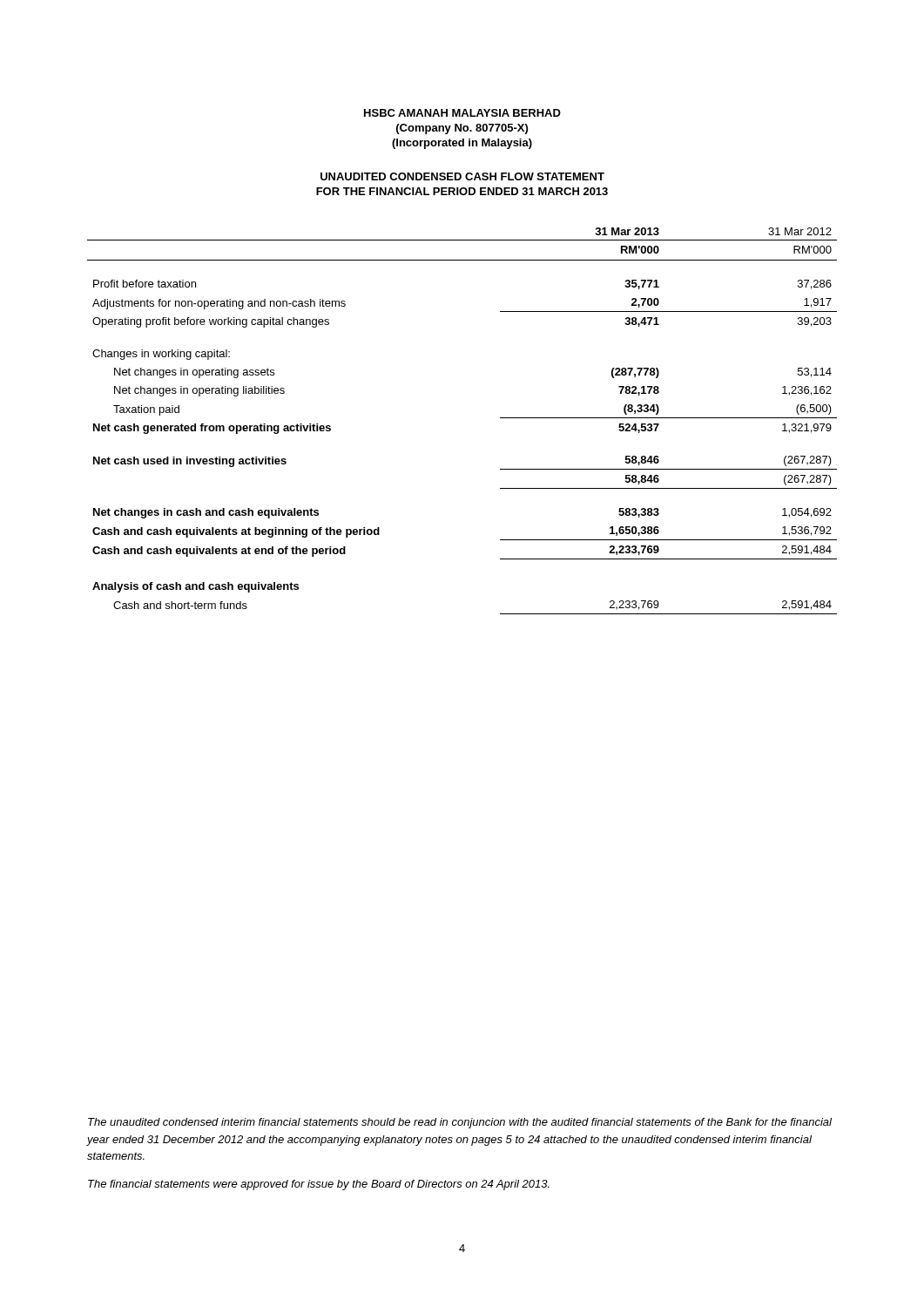Locate the text block starting "UNAUDITED CONDENSED CASH FLOW"
This screenshot has height=1307, width=924.
pos(462,184)
